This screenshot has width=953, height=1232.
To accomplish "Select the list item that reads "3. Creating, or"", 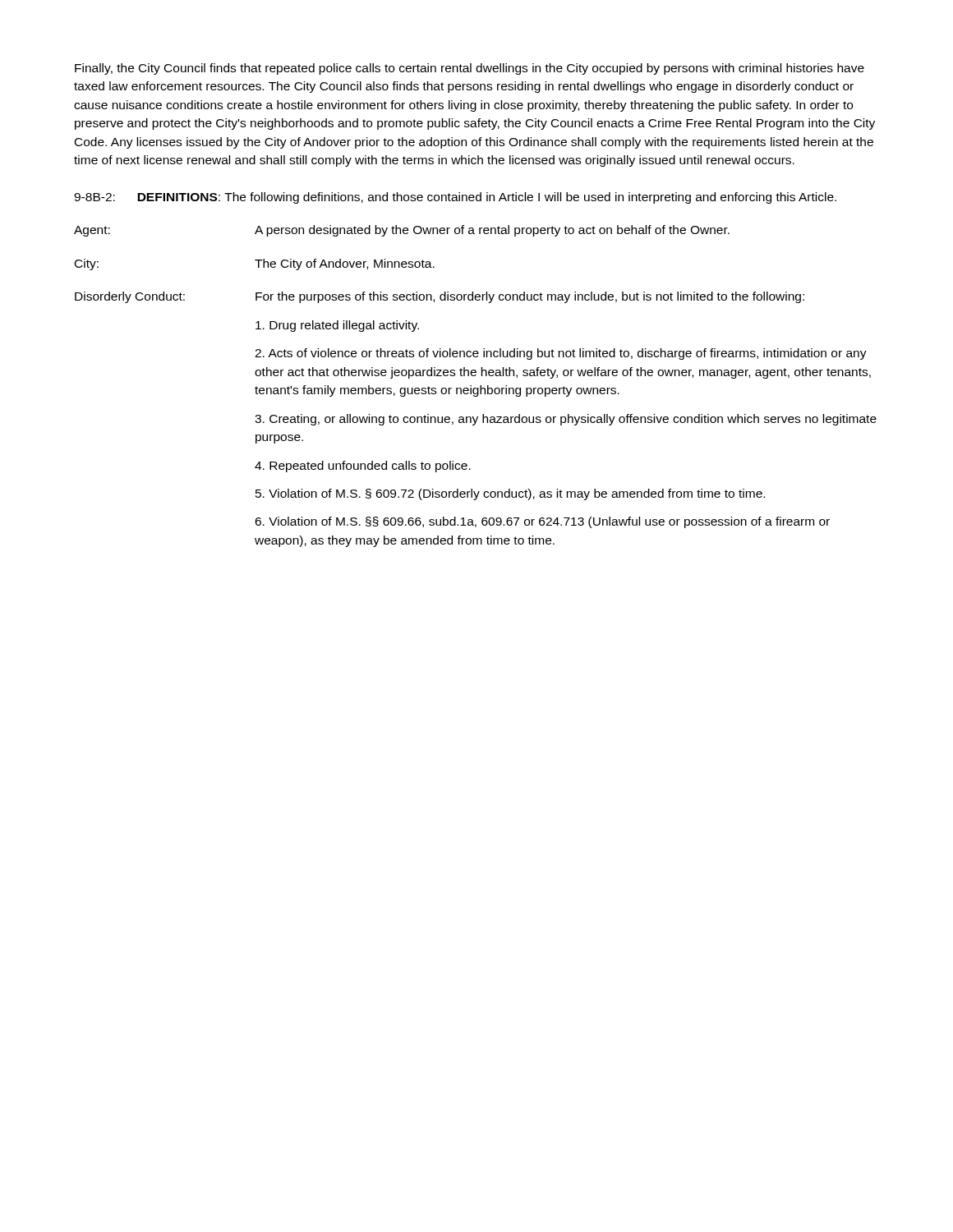I will tap(566, 427).
